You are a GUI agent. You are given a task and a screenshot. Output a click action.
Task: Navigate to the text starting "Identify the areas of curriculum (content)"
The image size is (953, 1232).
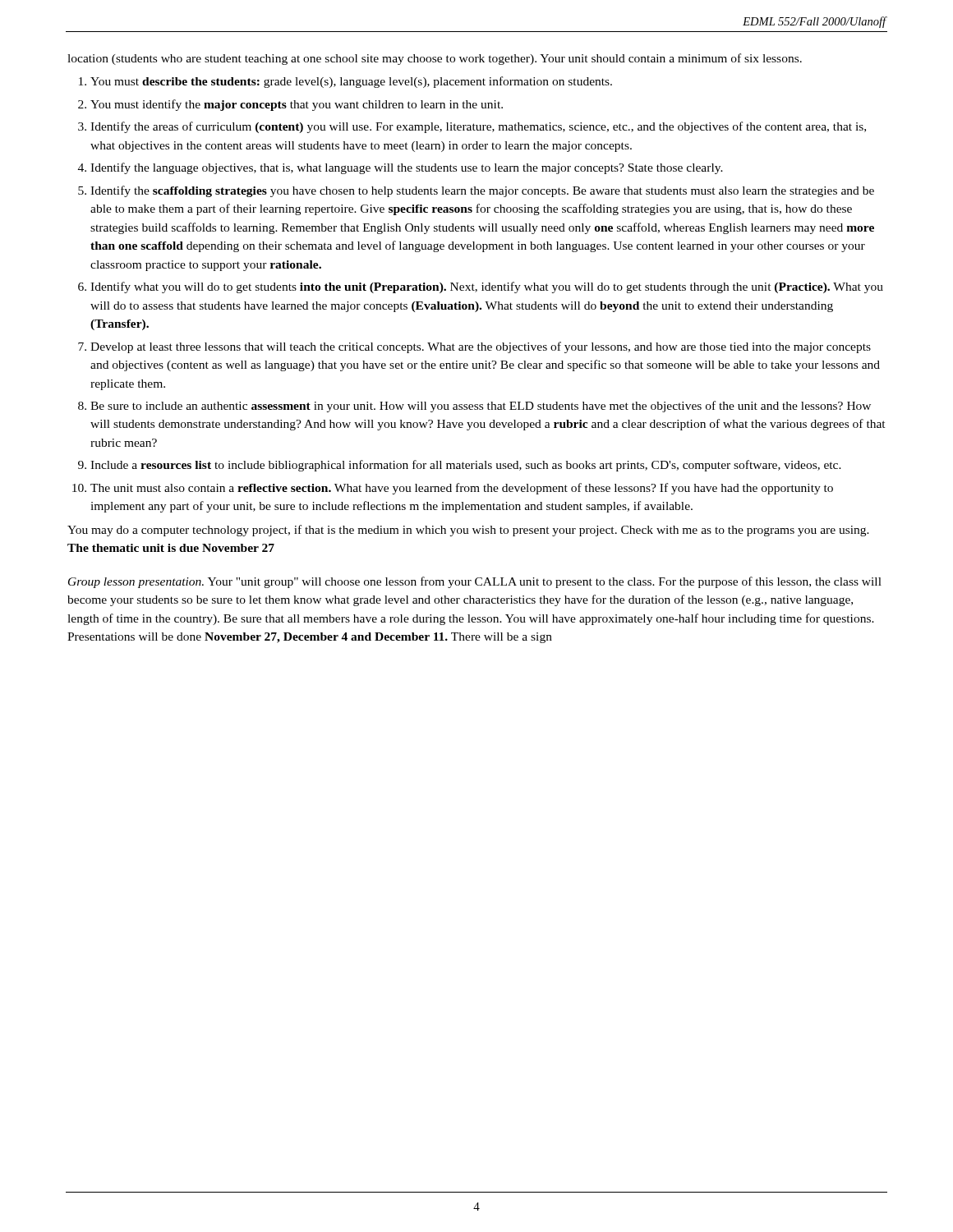[479, 136]
